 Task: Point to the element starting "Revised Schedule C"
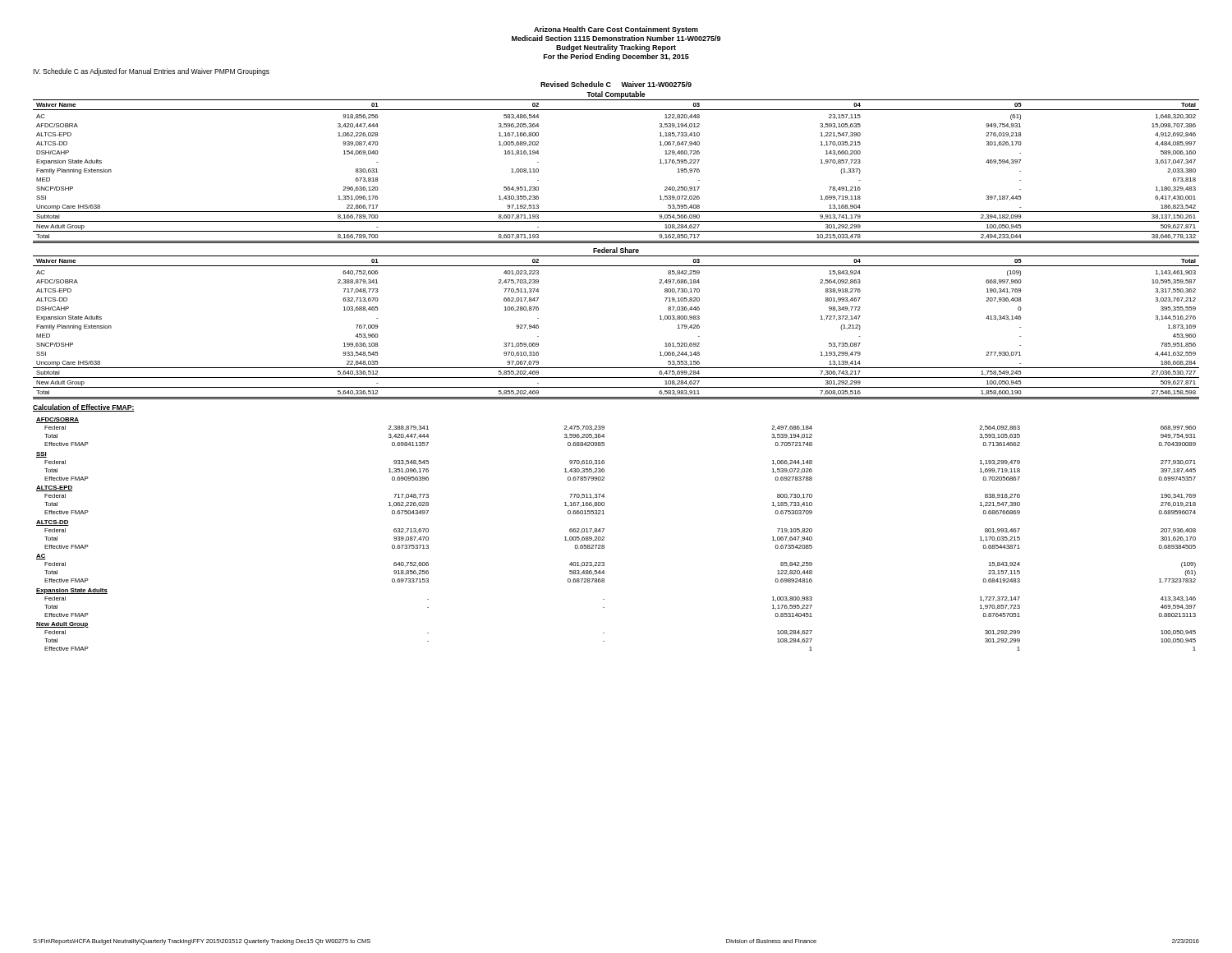(616, 85)
